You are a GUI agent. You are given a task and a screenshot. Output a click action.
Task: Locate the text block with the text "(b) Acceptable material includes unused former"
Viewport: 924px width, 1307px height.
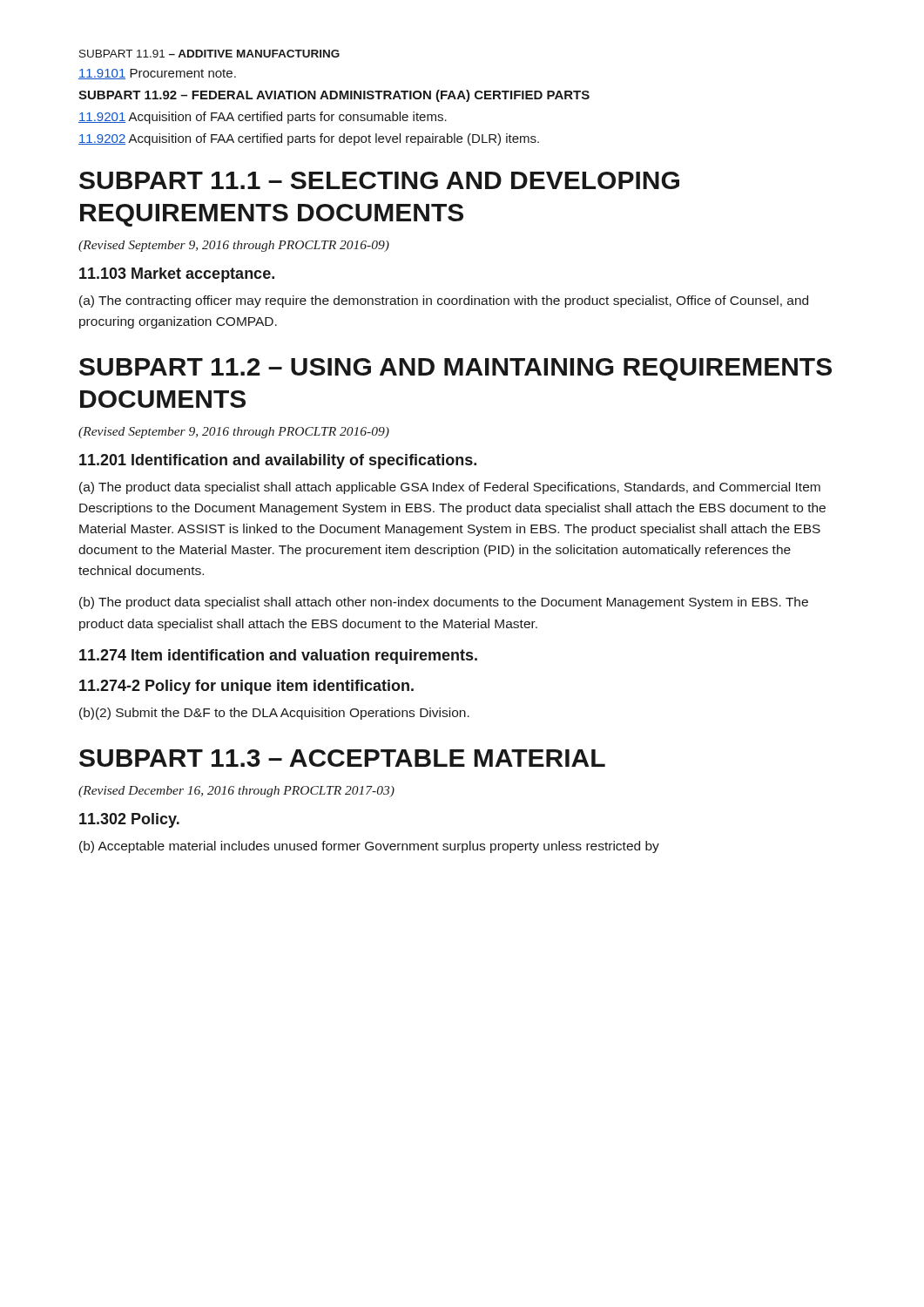(x=369, y=846)
